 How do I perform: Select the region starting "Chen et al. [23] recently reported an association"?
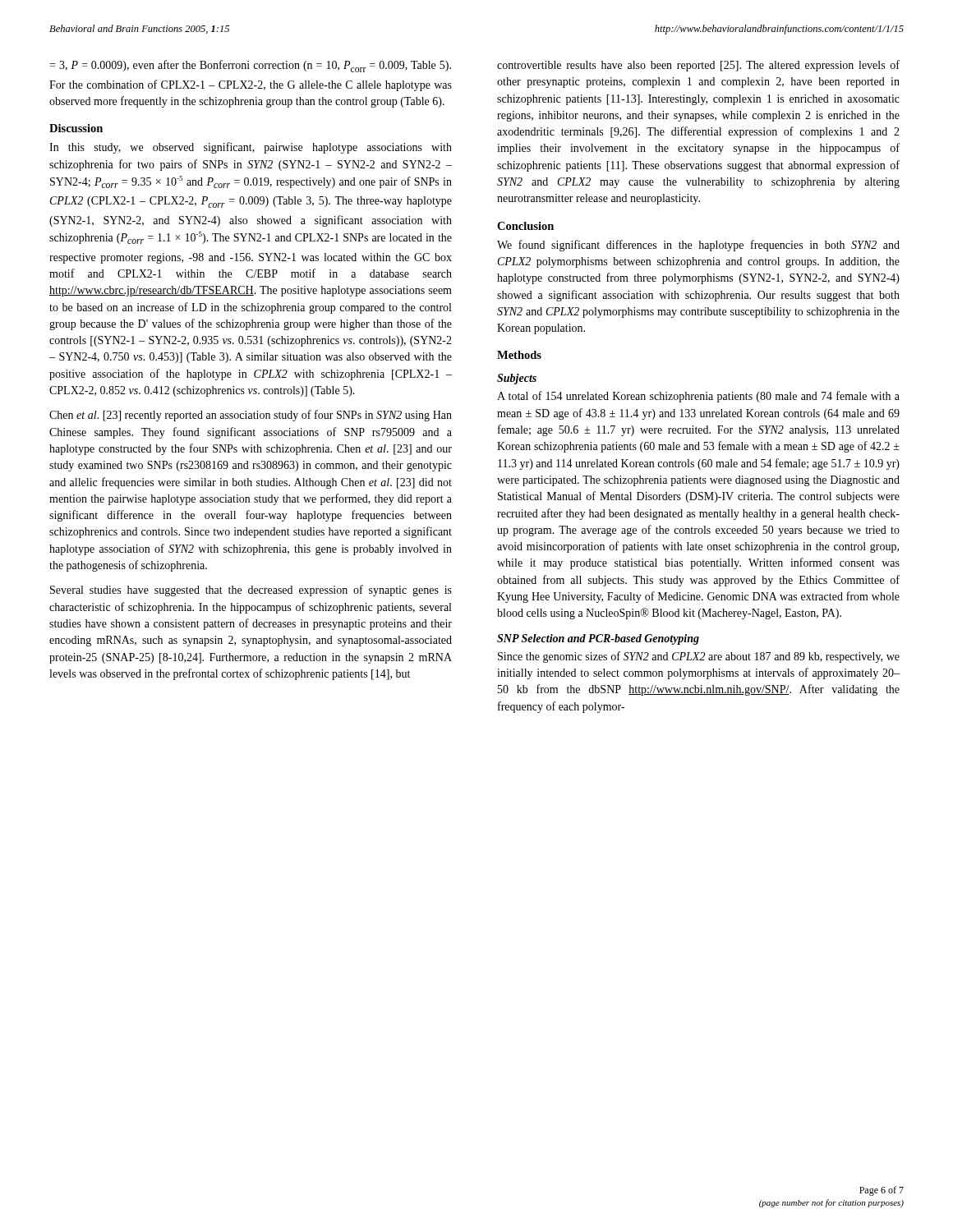coord(251,491)
